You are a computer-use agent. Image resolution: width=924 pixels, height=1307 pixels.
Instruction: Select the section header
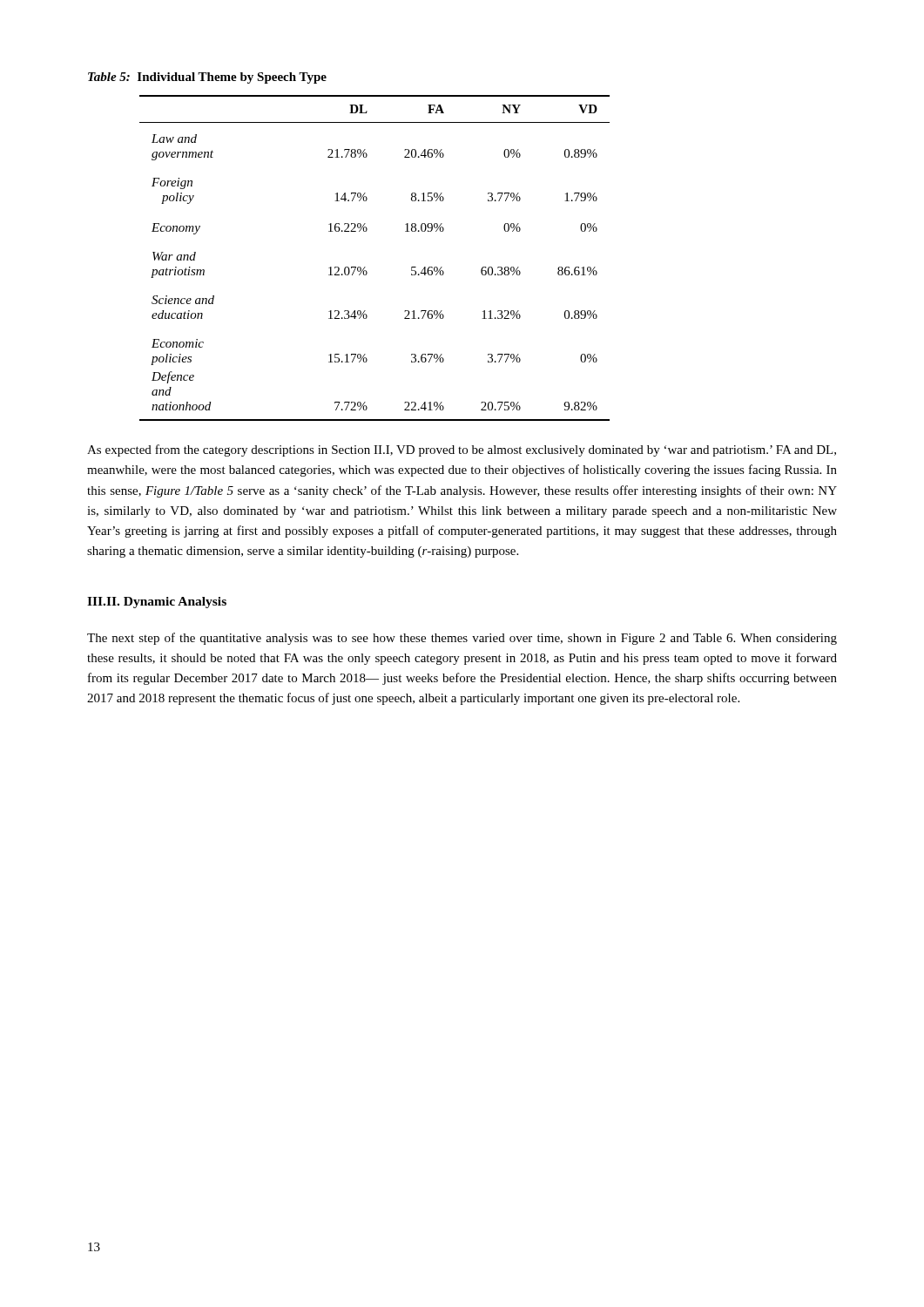point(157,600)
